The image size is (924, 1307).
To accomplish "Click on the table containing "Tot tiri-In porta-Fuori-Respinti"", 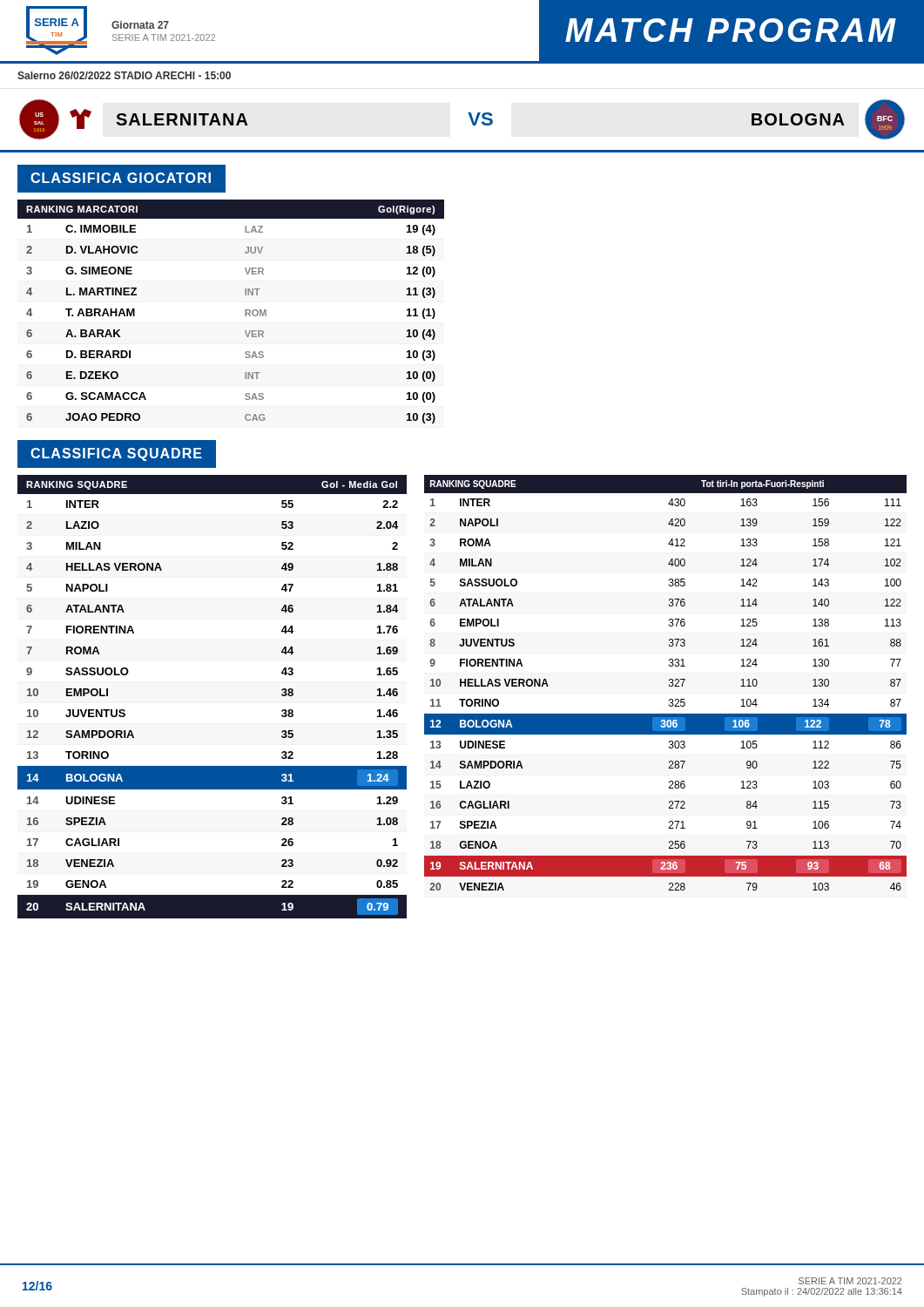I will point(665,686).
